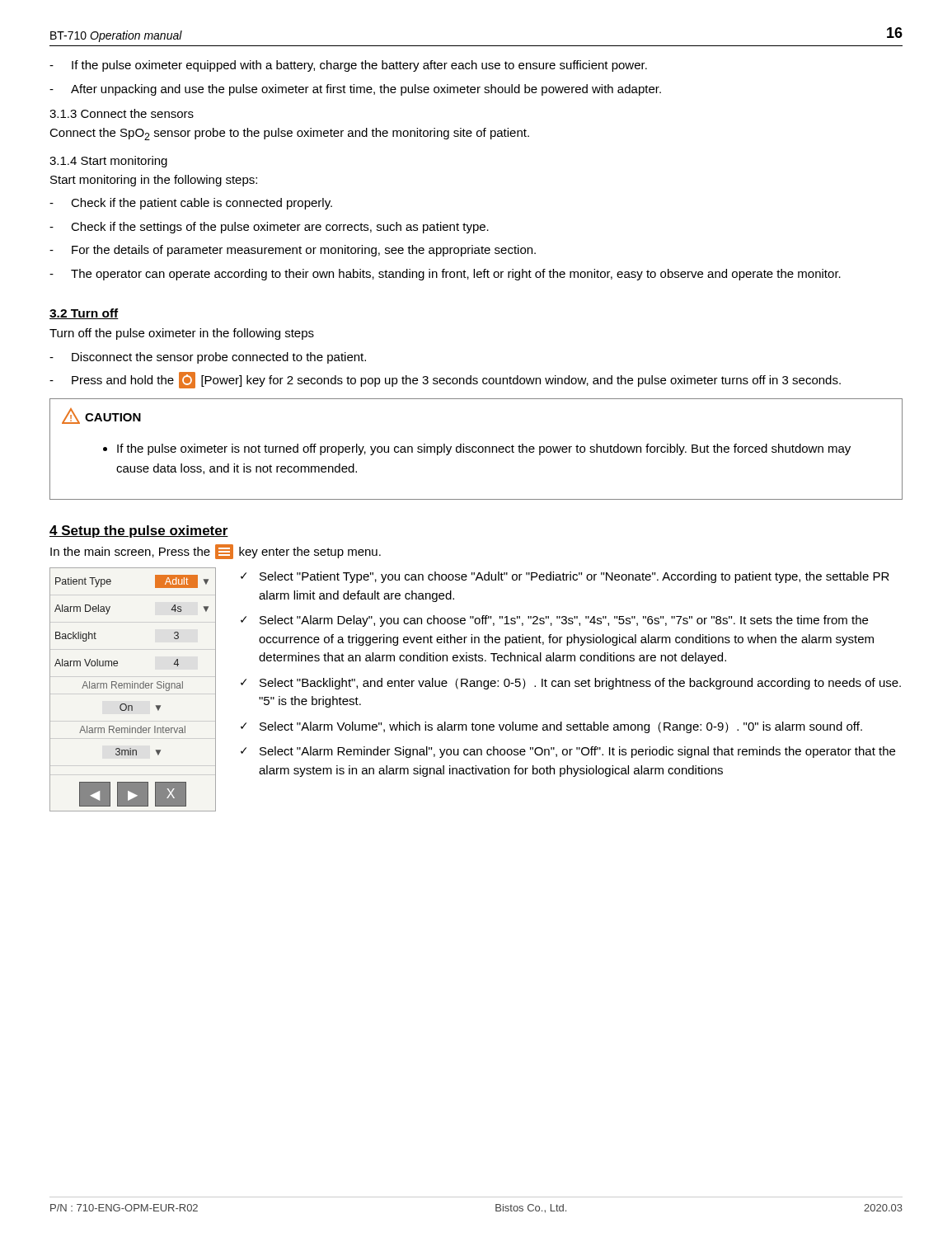Image resolution: width=952 pixels, height=1237 pixels.
Task: Find the block on this page that starts "- For the details of parameter"
Action: (x=293, y=250)
